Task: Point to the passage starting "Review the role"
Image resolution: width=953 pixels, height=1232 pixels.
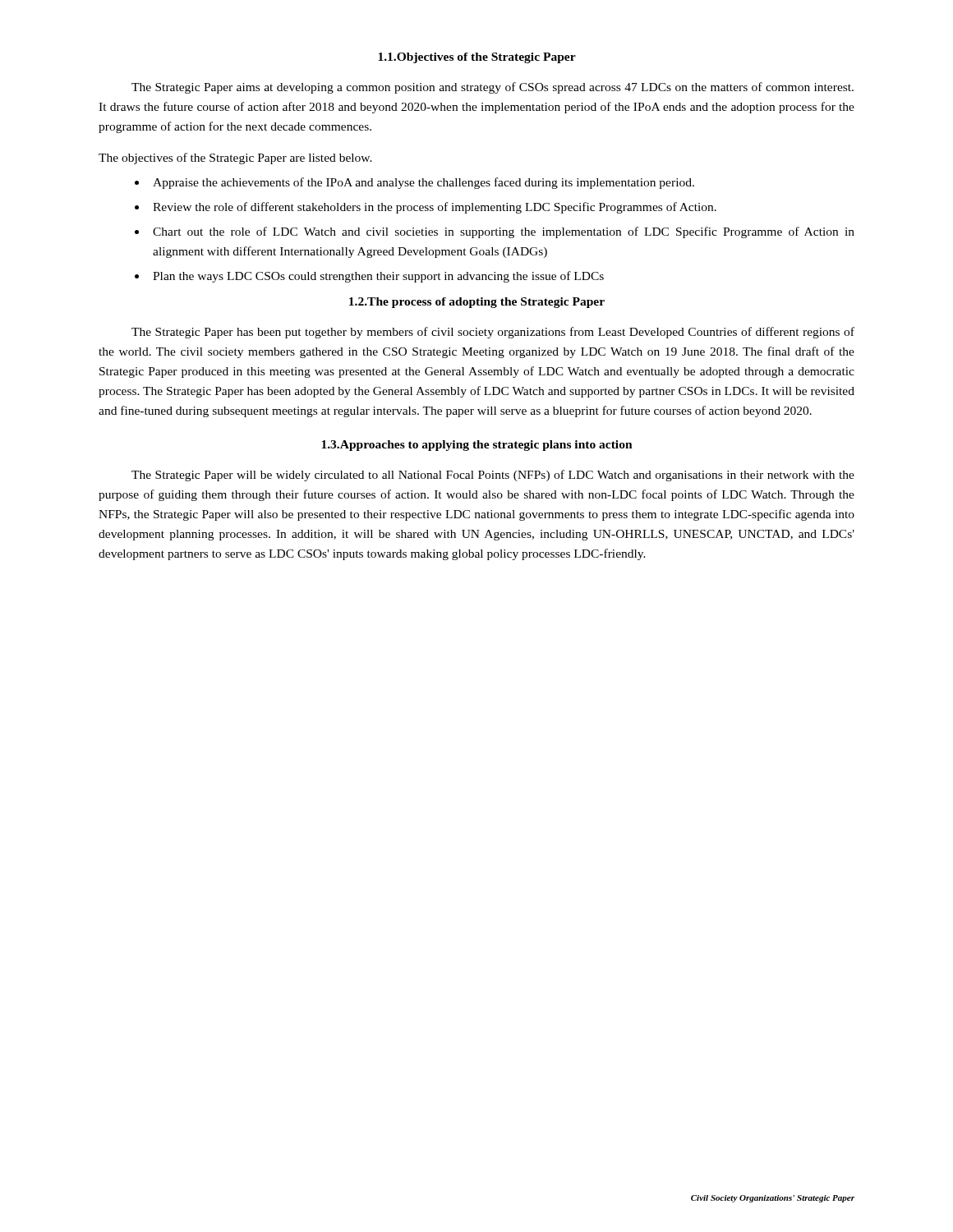Action: pyautogui.click(x=476, y=207)
